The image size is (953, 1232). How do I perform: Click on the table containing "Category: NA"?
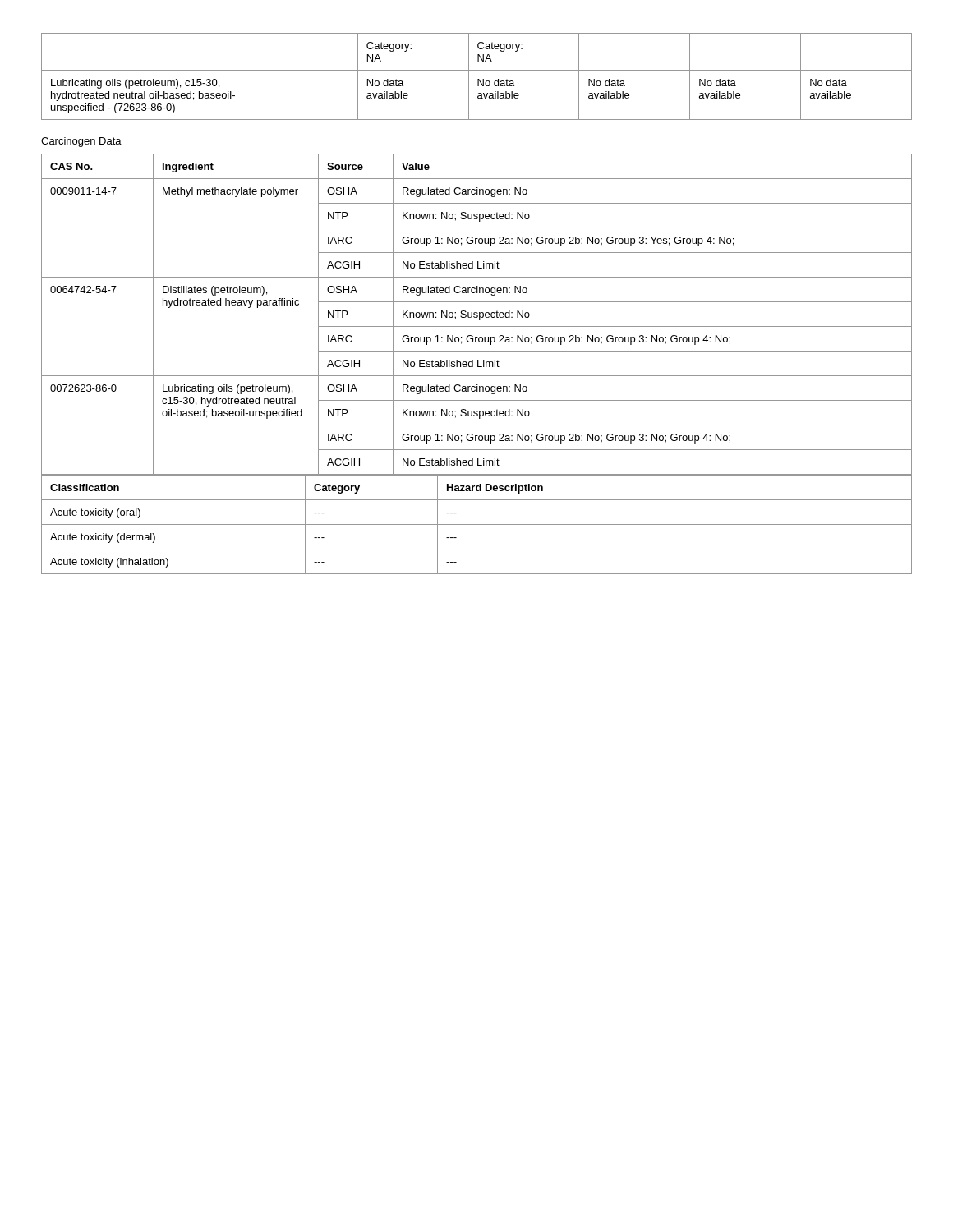point(476,76)
